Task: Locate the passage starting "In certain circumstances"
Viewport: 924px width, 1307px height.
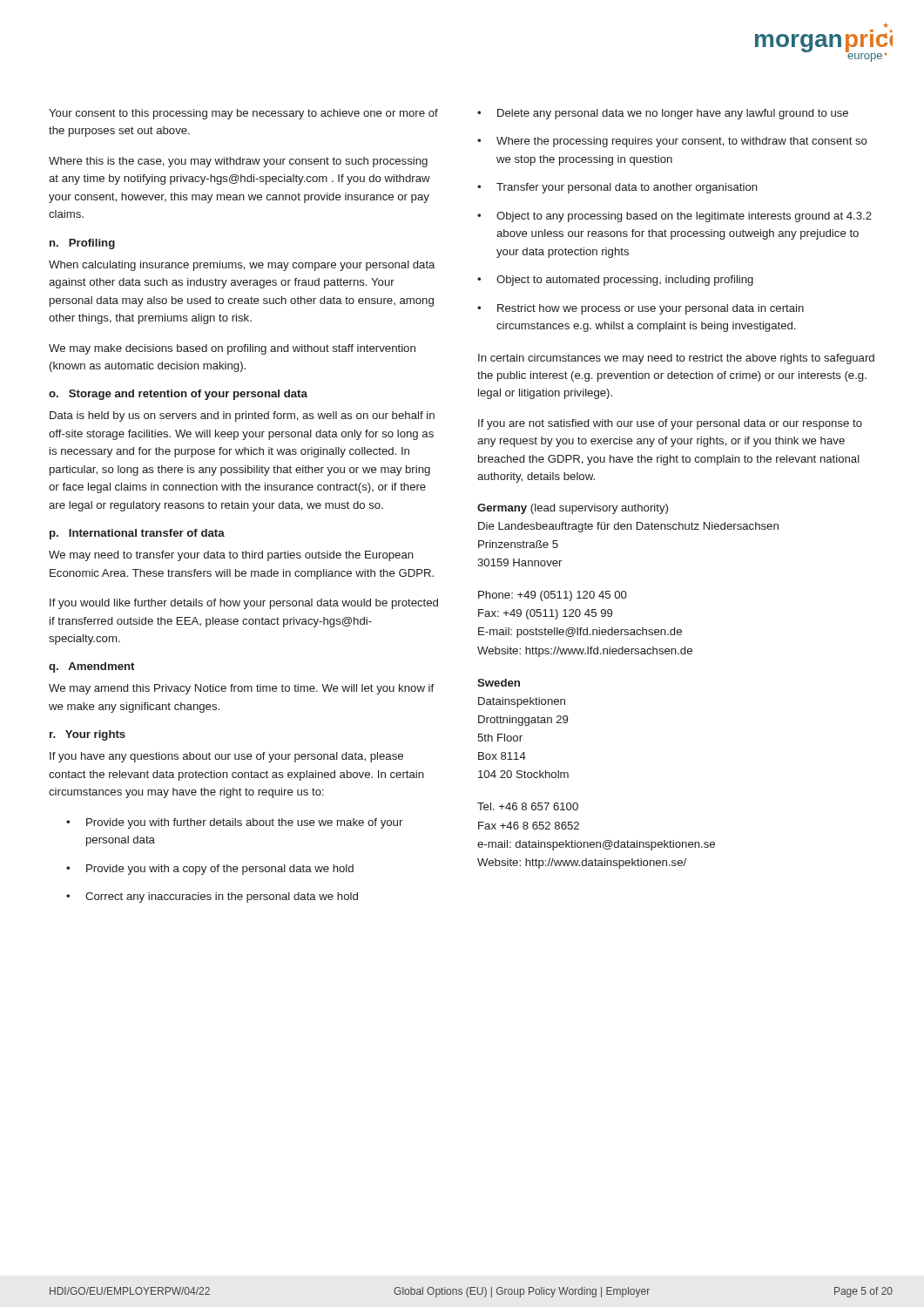Action: [676, 375]
